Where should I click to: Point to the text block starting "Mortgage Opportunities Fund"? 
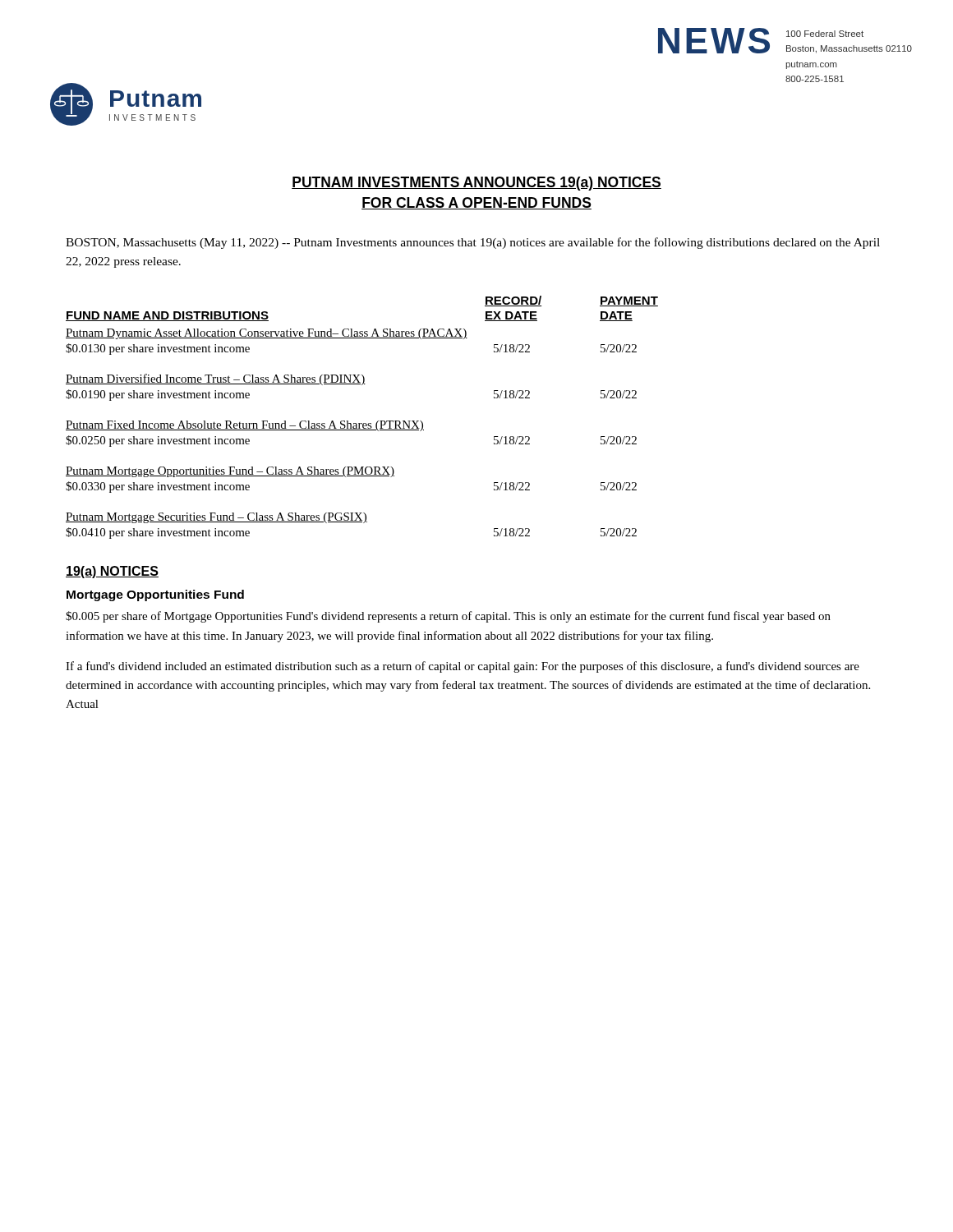[155, 594]
